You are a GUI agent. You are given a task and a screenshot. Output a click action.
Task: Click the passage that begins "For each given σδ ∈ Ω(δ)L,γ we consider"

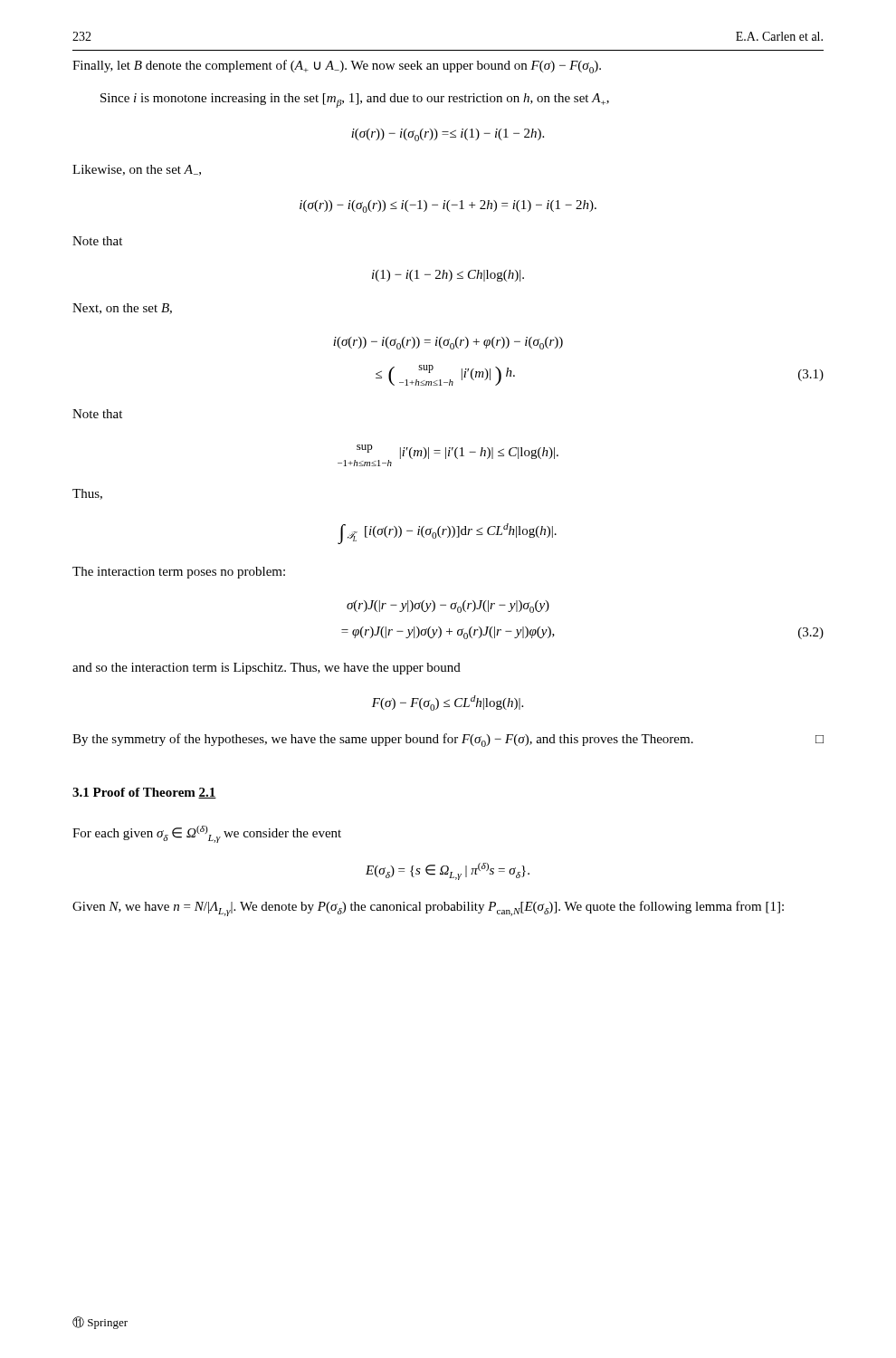[x=207, y=833]
